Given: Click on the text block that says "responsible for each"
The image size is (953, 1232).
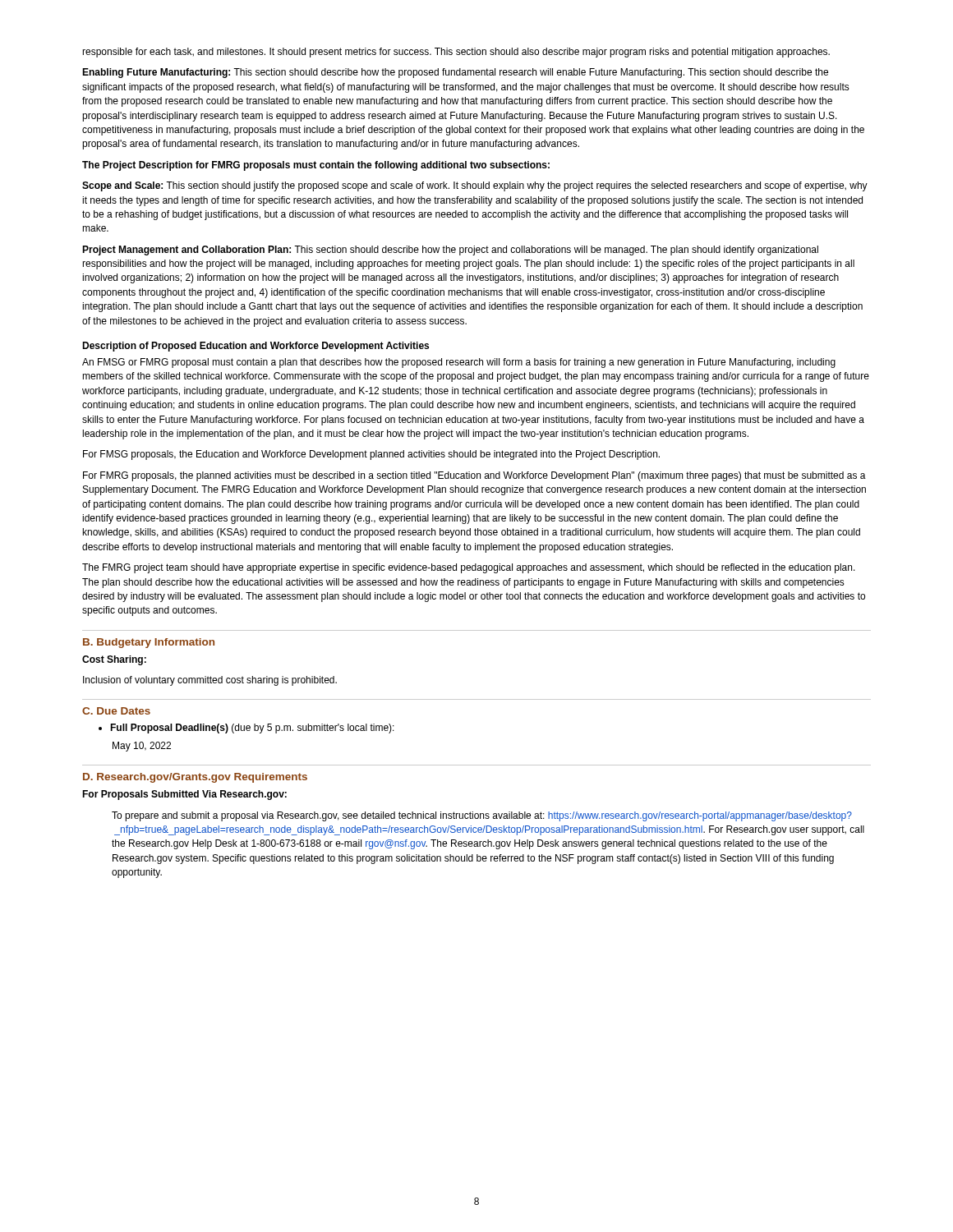Looking at the screenshot, I should coord(456,52).
